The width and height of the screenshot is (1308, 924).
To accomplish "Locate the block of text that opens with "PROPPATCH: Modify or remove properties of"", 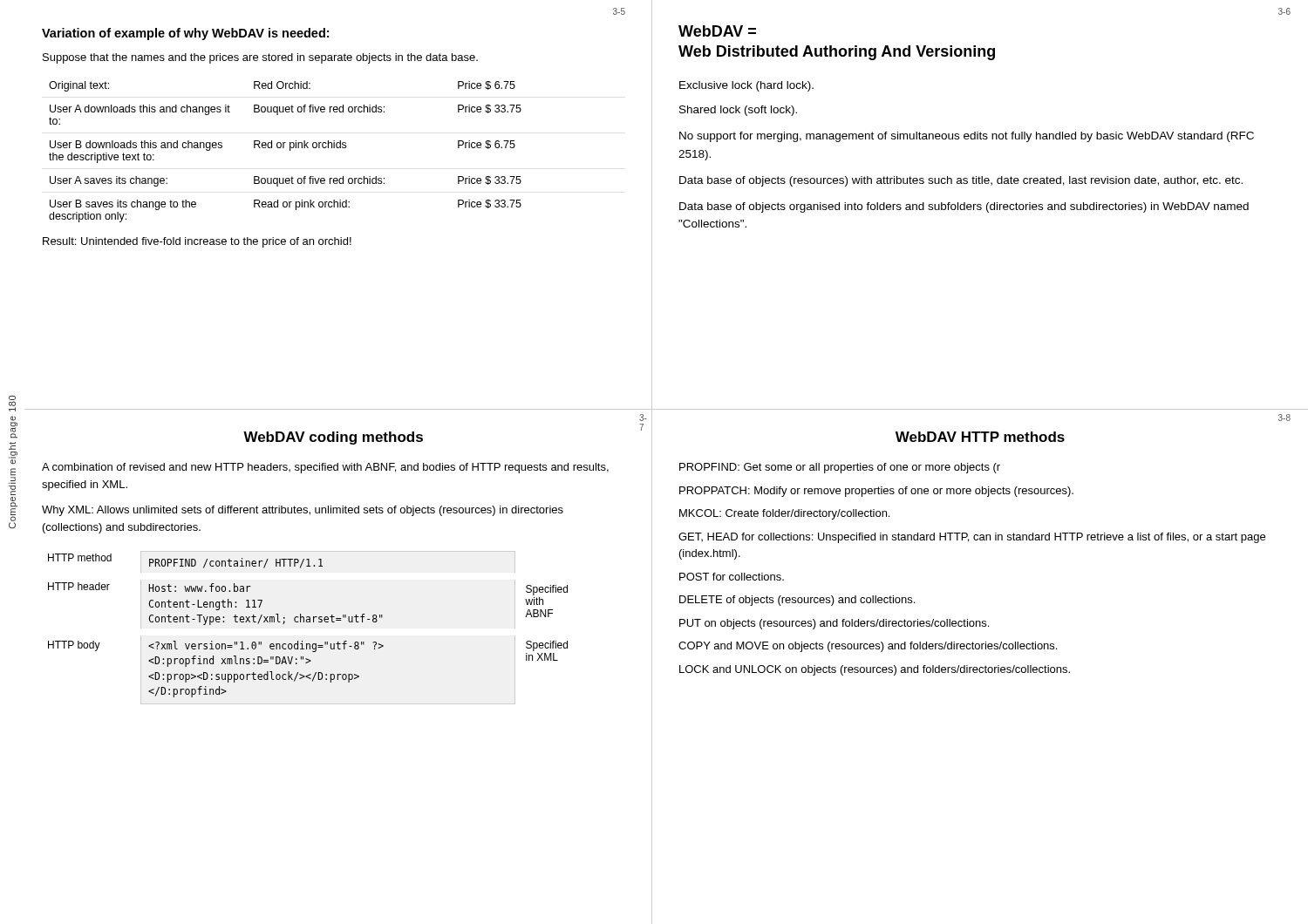I will [x=876, y=490].
